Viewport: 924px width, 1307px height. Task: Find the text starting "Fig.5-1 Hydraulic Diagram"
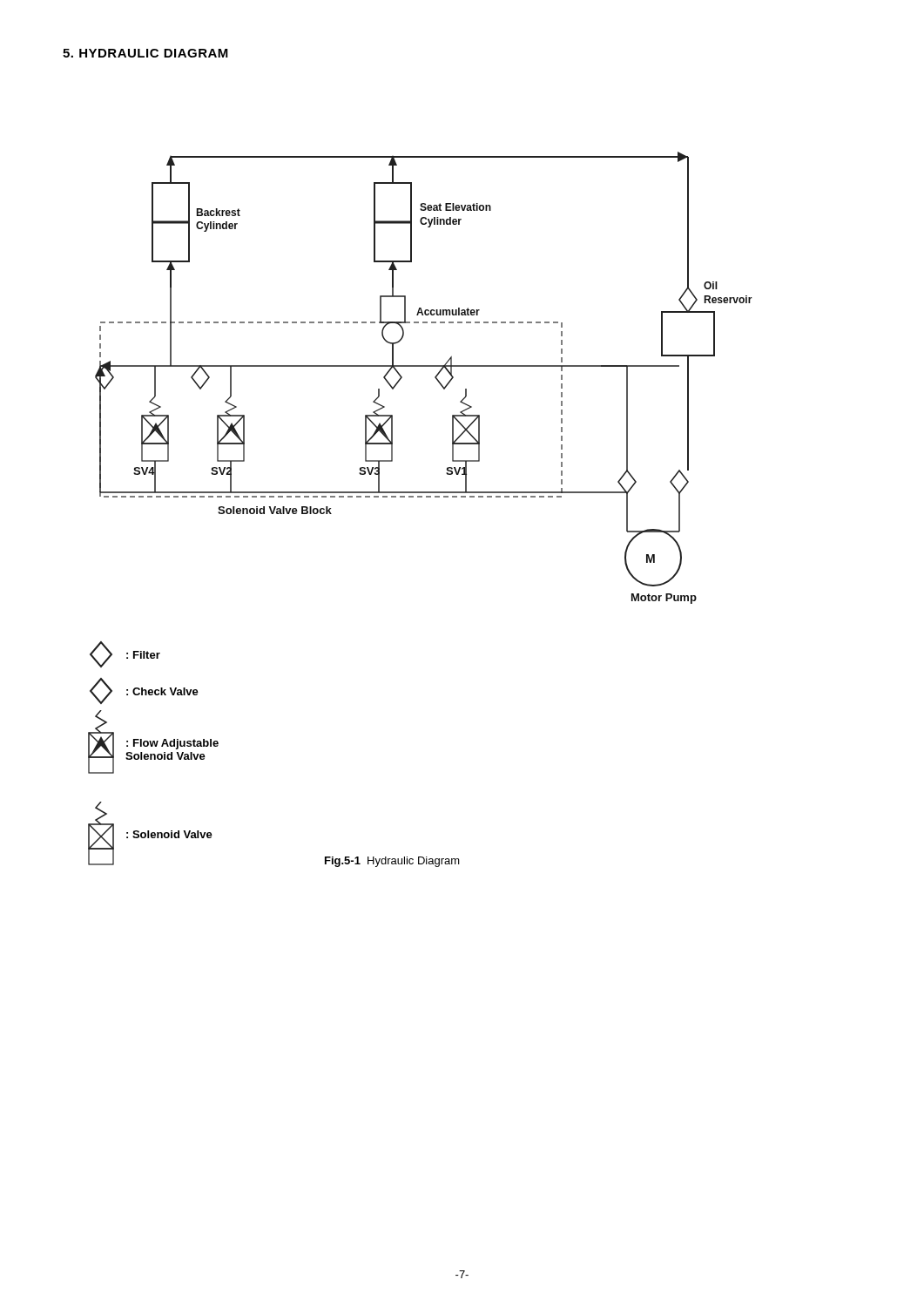click(x=392, y=860)
